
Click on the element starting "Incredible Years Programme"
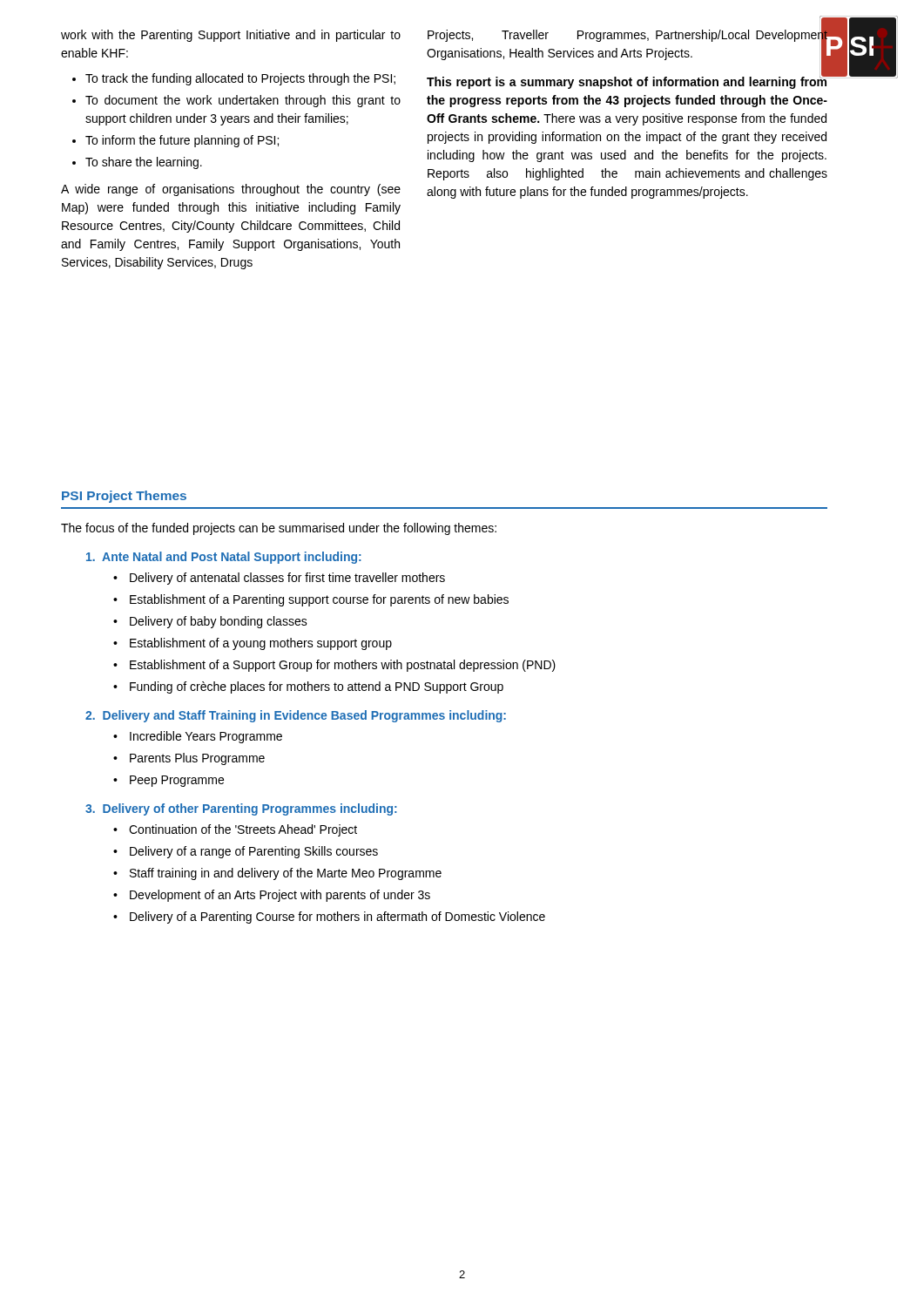(x=206, y=736)
